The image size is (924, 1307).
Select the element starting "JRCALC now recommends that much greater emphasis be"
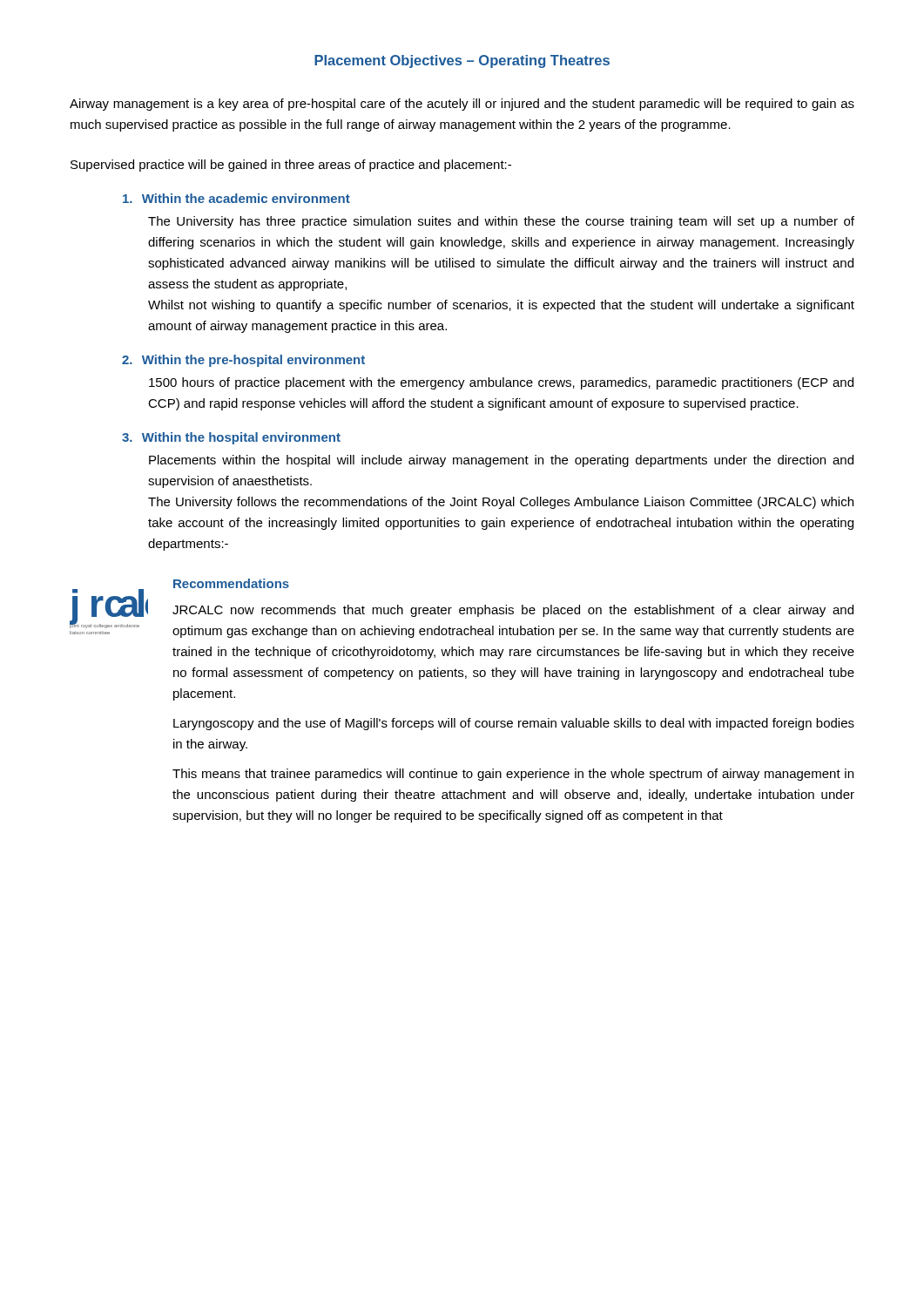[x=513, y=713]
